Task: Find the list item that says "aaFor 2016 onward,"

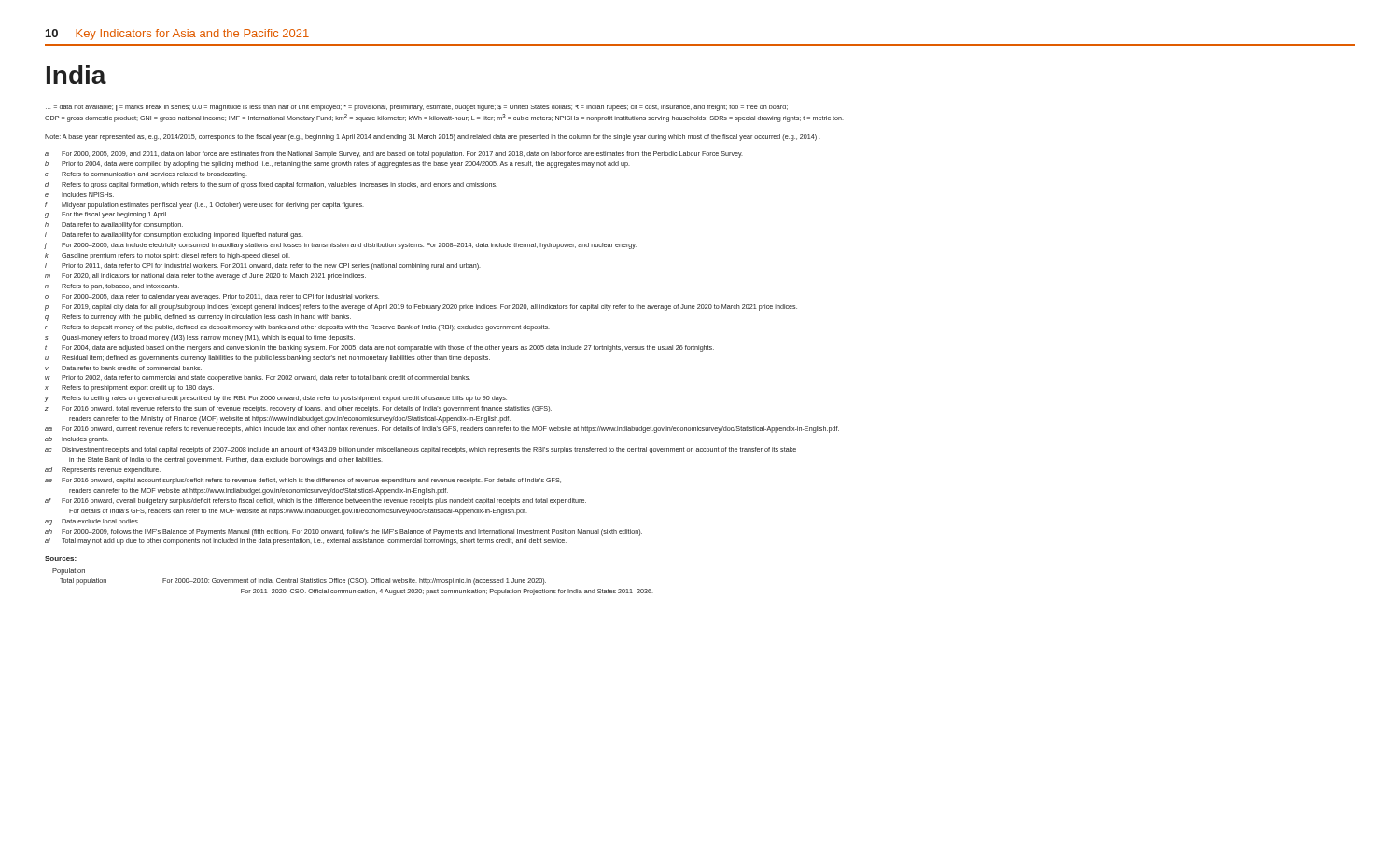Action: (700, 430)
